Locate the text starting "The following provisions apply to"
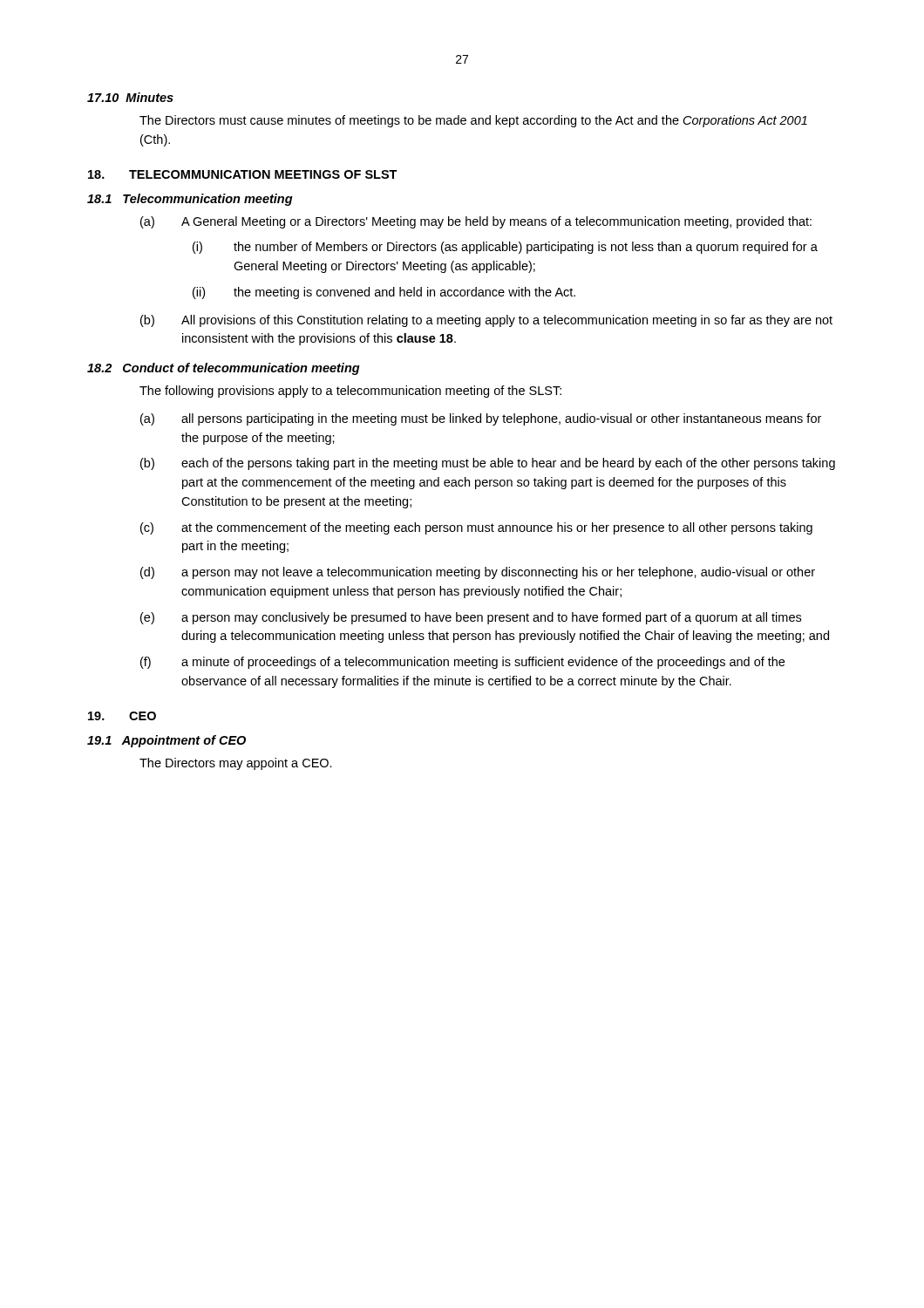Image resolution: width=924 pixels, height=1308 pixels. click(x=351, y=391)
